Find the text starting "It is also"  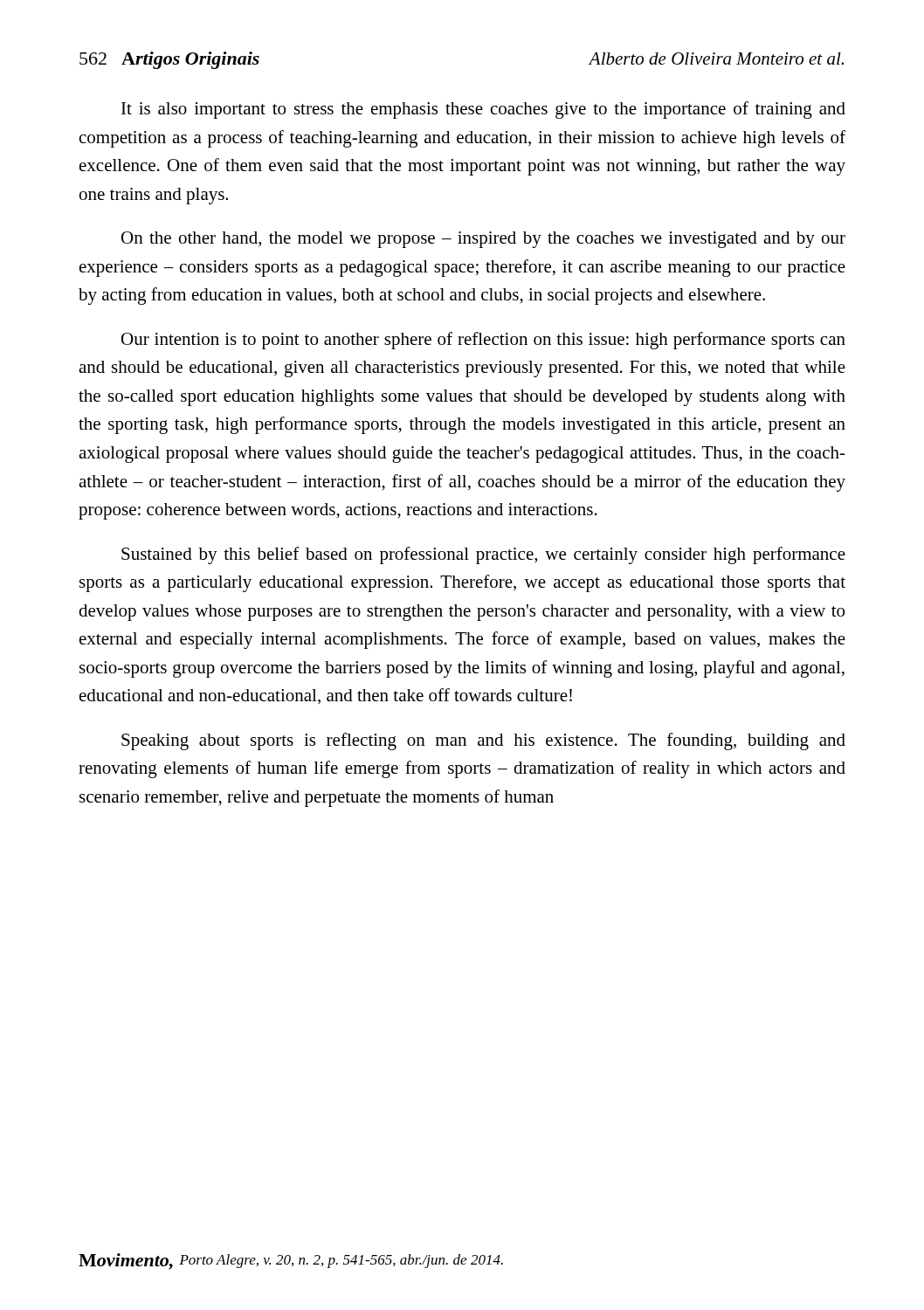click(462, 151)
